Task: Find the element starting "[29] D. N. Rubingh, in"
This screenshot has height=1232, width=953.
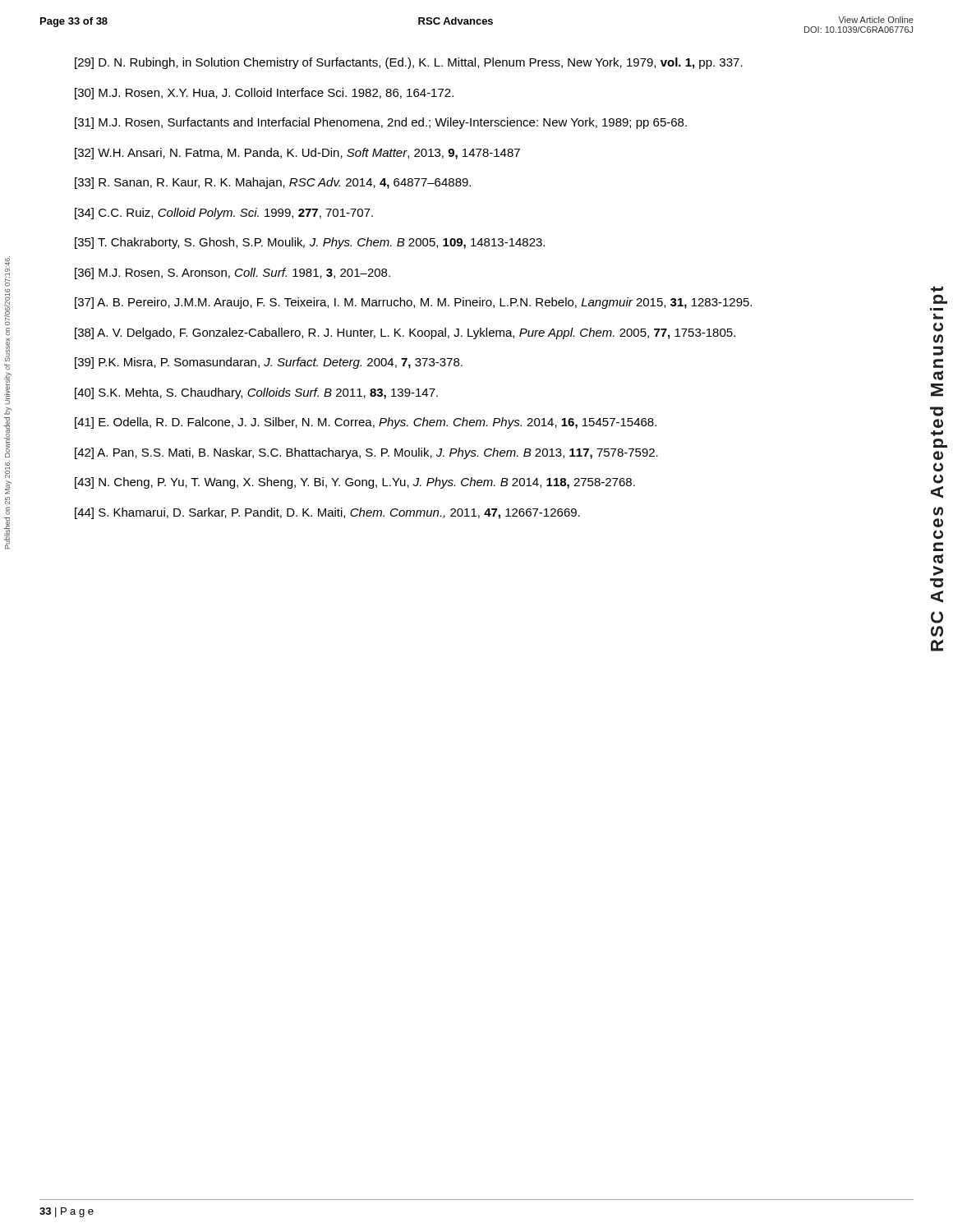Action: tap(409, 62)
